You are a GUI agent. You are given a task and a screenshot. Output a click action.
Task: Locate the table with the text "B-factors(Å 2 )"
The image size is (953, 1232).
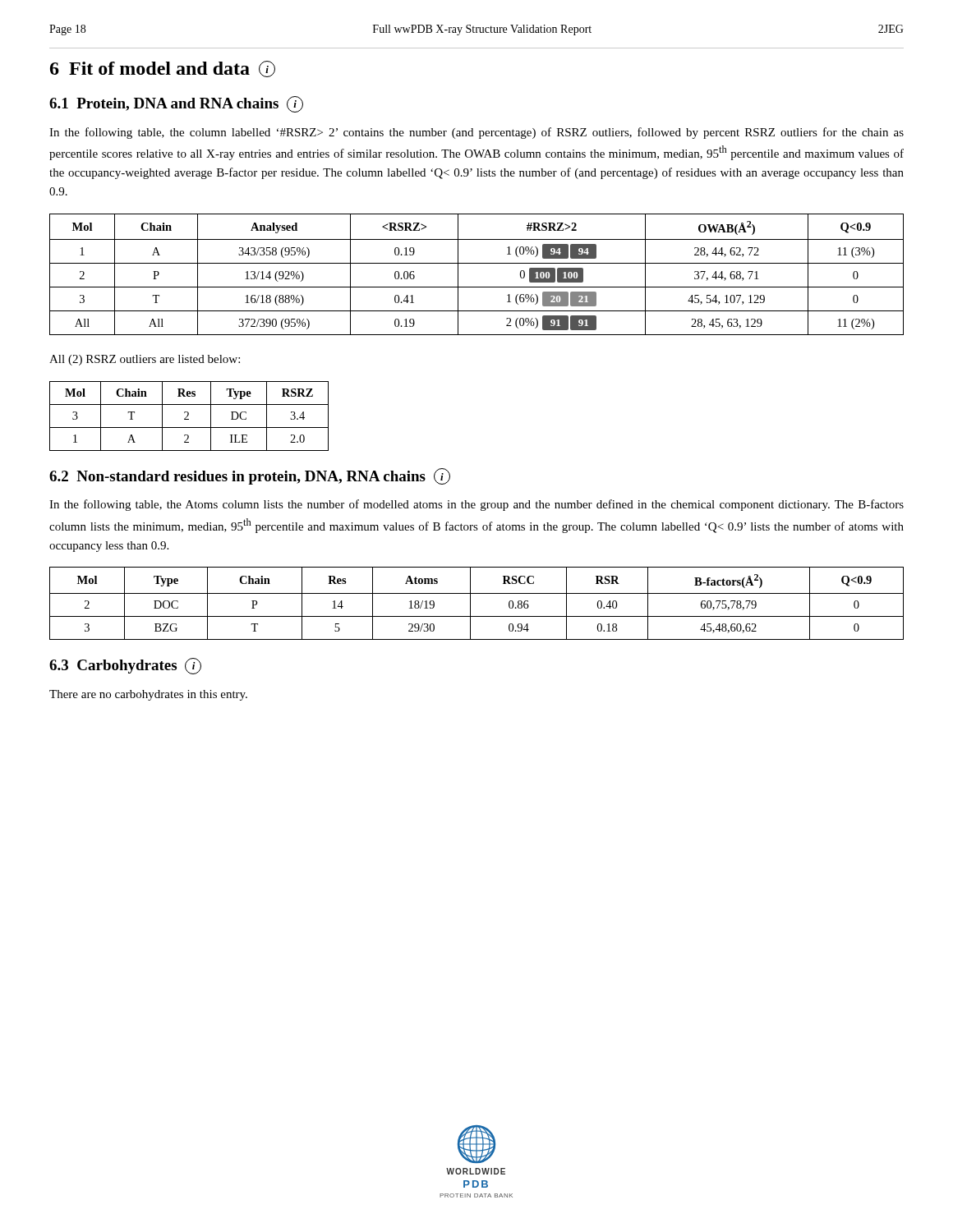476,603
